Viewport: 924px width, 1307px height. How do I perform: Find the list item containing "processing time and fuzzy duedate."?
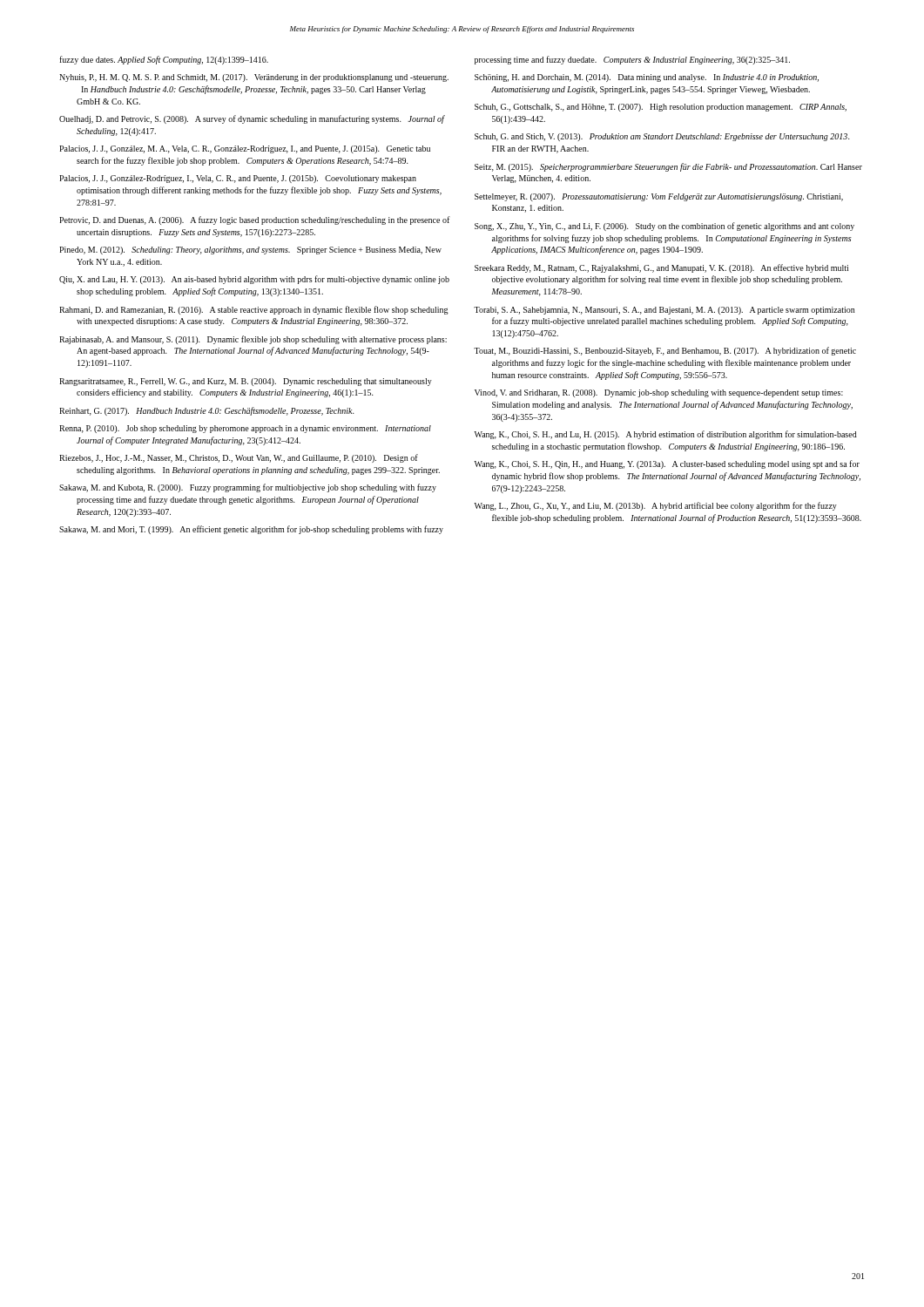pyautogui.click(x=632, y=60)
